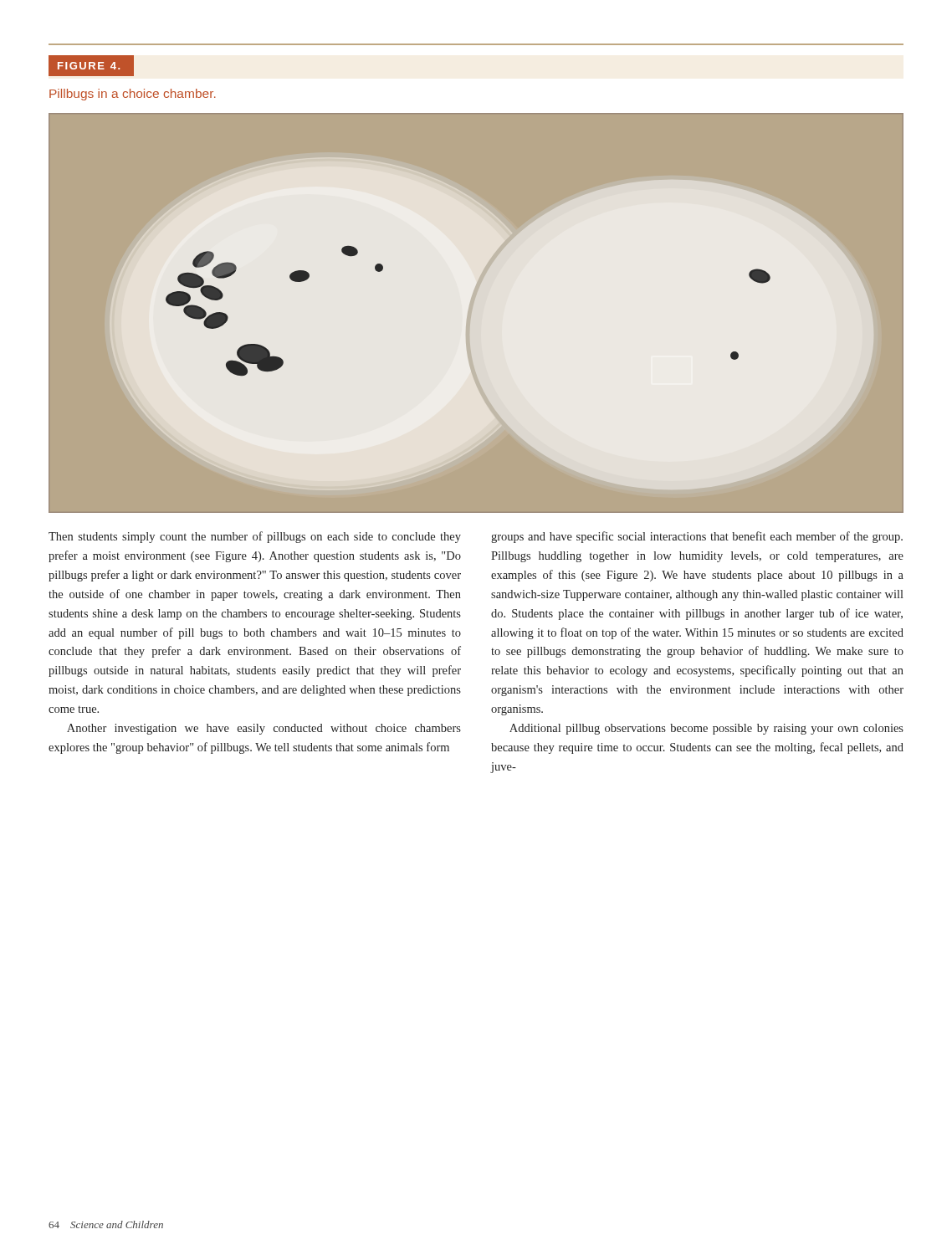Click the passage that begins "groups and have specific social interactions"
Screen dimensions: 1255x952
(697, 652)
